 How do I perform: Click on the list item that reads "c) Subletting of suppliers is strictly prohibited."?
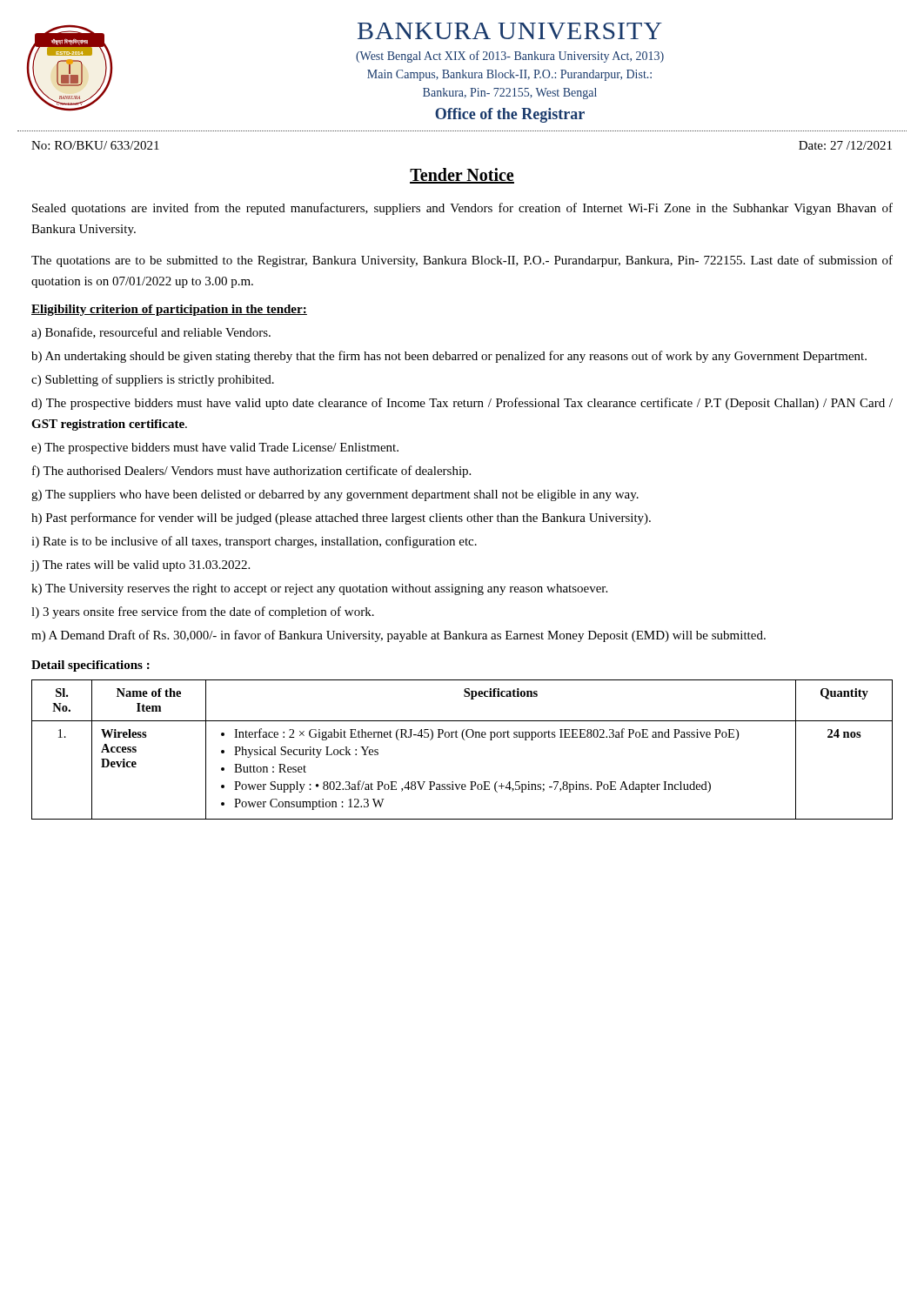153,379
